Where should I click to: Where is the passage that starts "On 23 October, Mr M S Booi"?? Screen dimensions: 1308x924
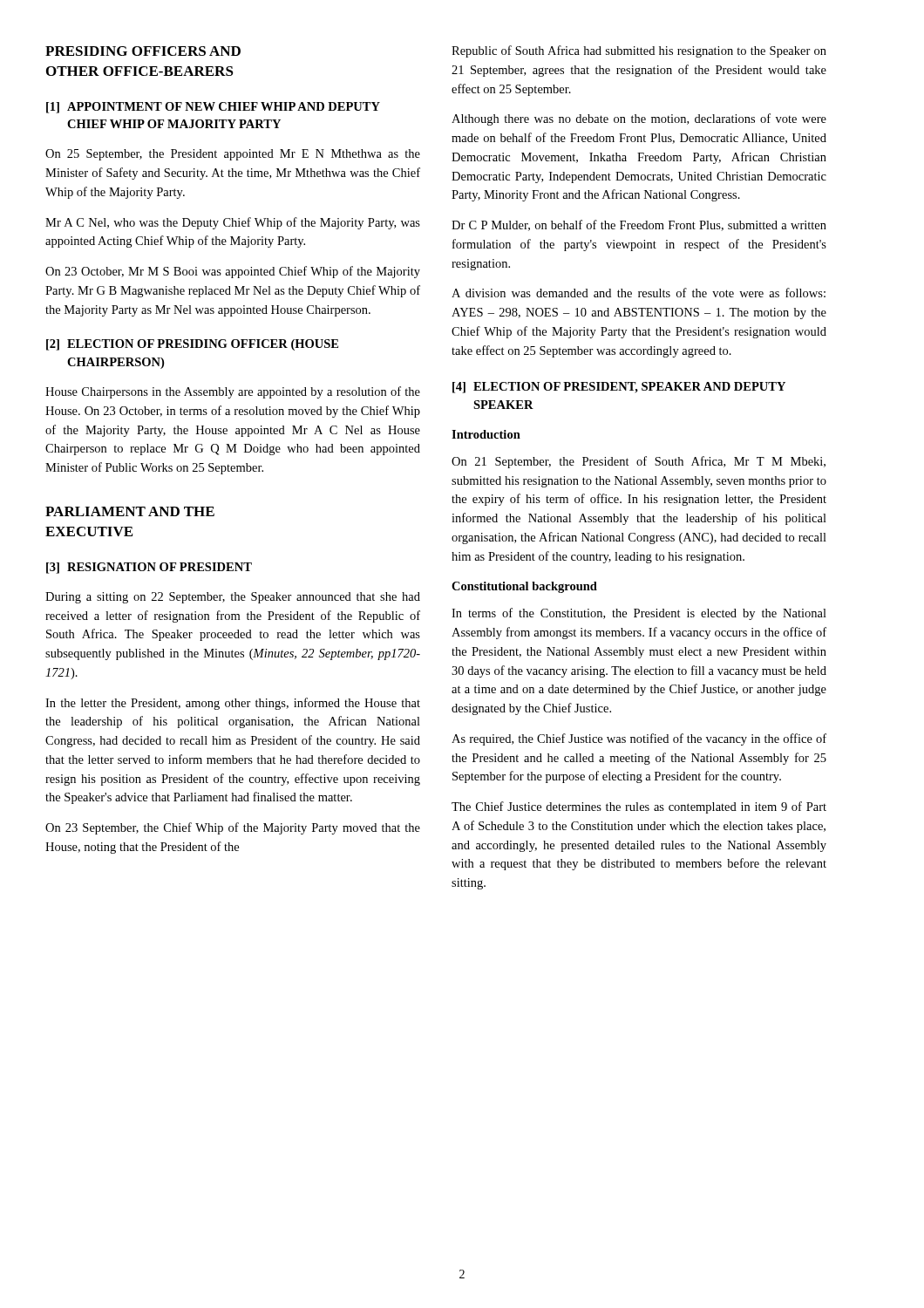233,290
